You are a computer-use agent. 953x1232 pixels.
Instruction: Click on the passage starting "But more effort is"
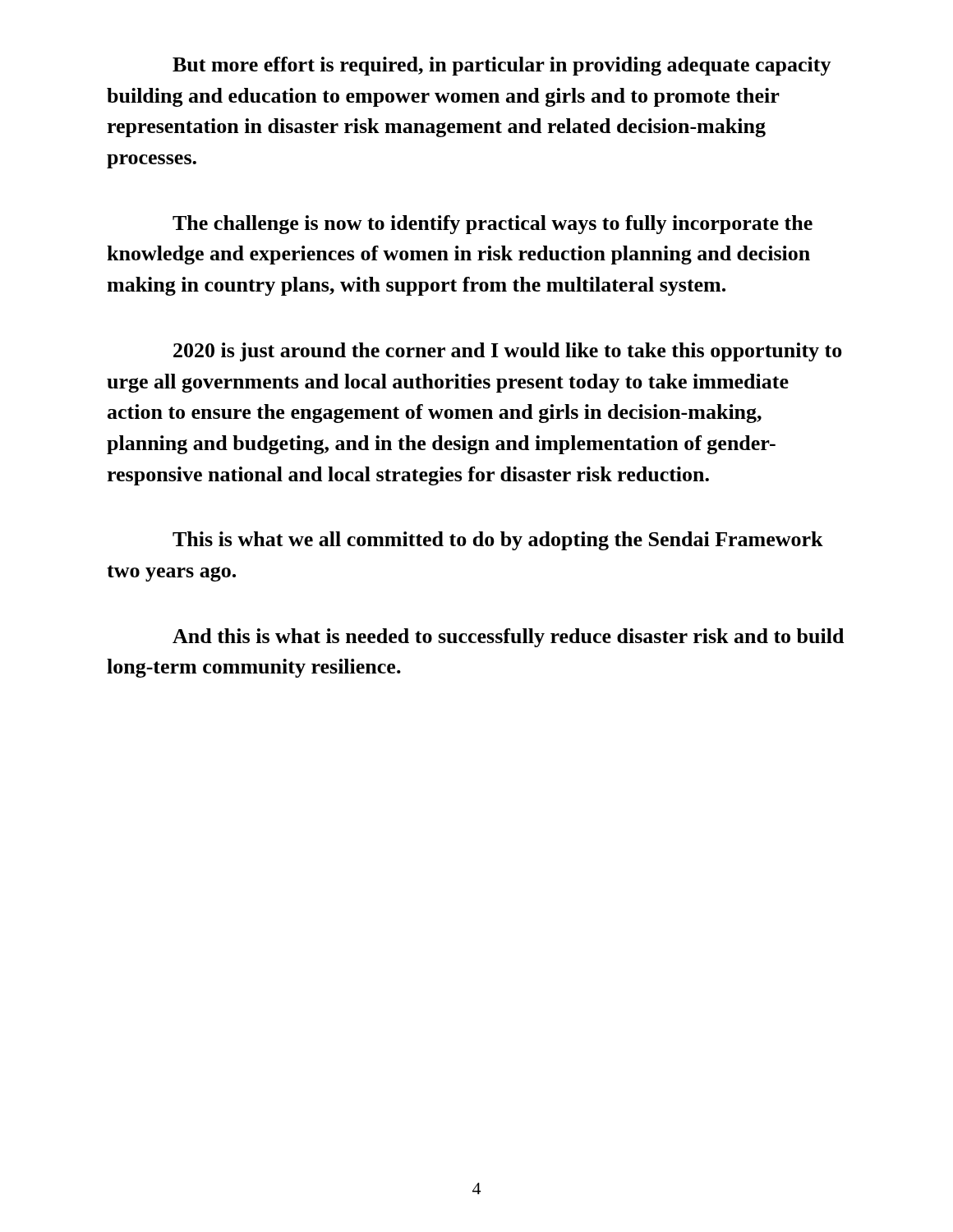point(469,111)
